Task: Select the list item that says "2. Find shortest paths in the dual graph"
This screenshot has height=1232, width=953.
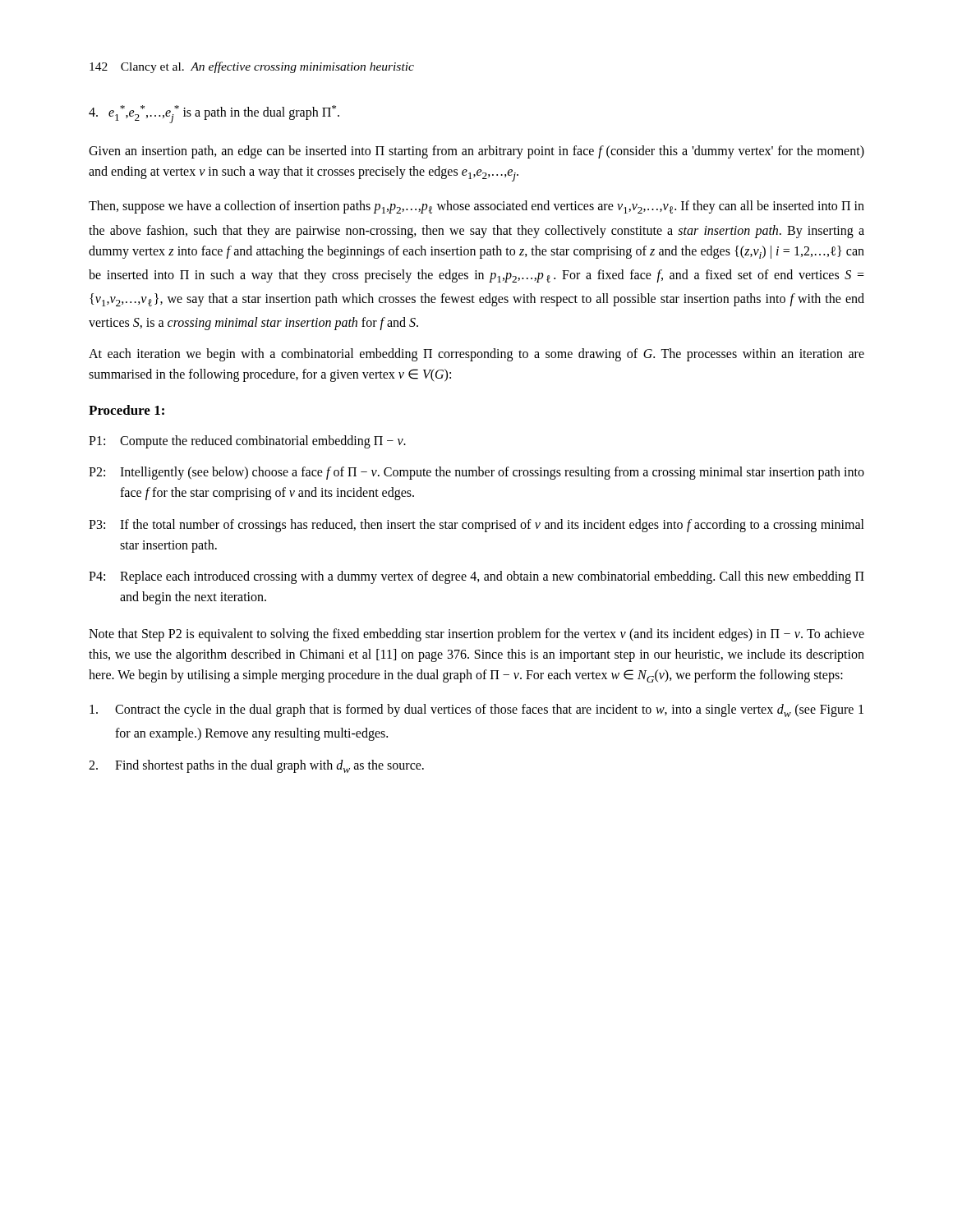Action: [x=256, y=766]
